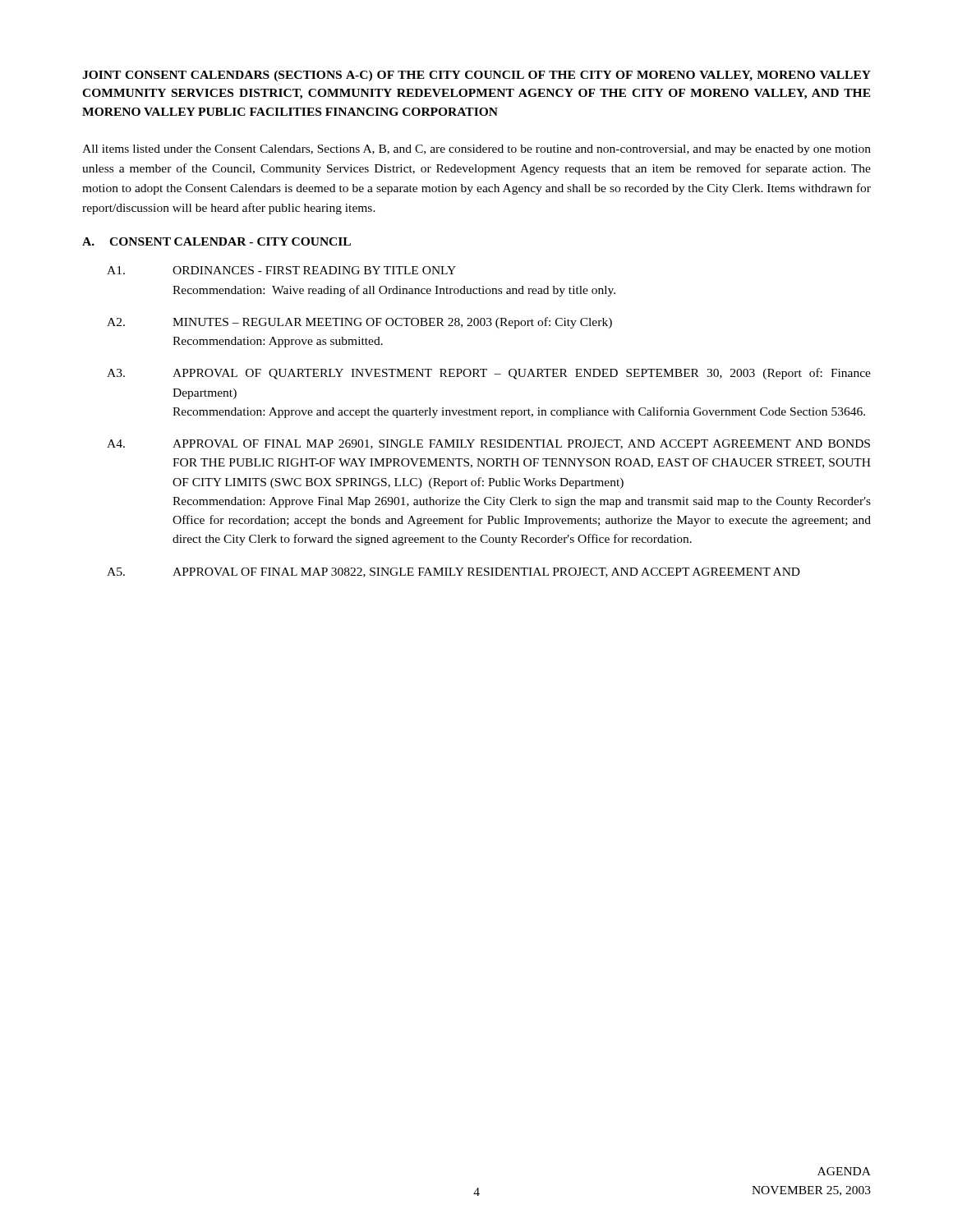Image resolution: width=953 pixels, height=1232 pixels.
Task: Find the block on this page that starts "A3. APPROVAL OF QUARTERLY INVESTMENT REPORT –"
Action: pos(120,373)
